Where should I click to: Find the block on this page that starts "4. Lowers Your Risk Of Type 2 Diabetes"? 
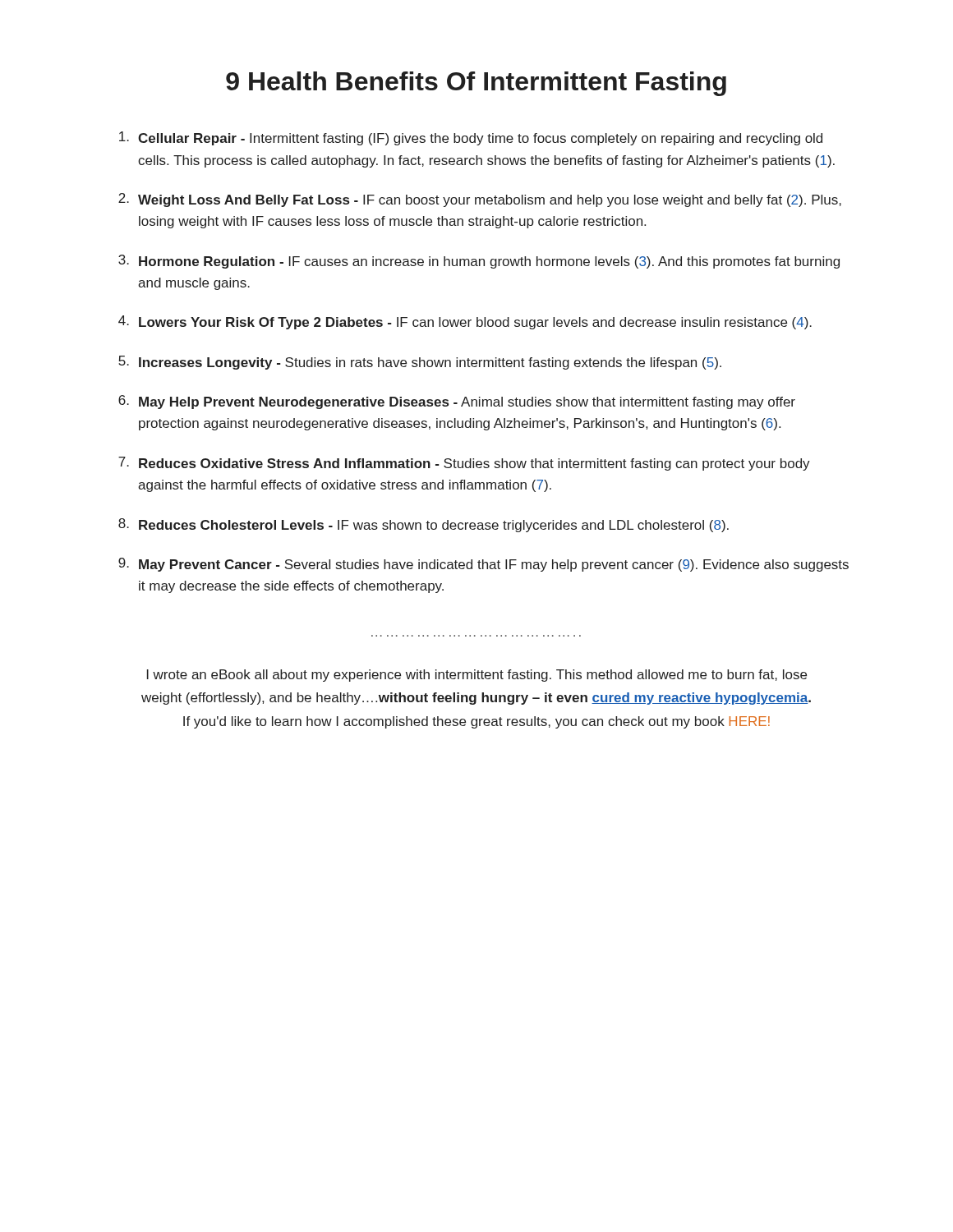456,323
